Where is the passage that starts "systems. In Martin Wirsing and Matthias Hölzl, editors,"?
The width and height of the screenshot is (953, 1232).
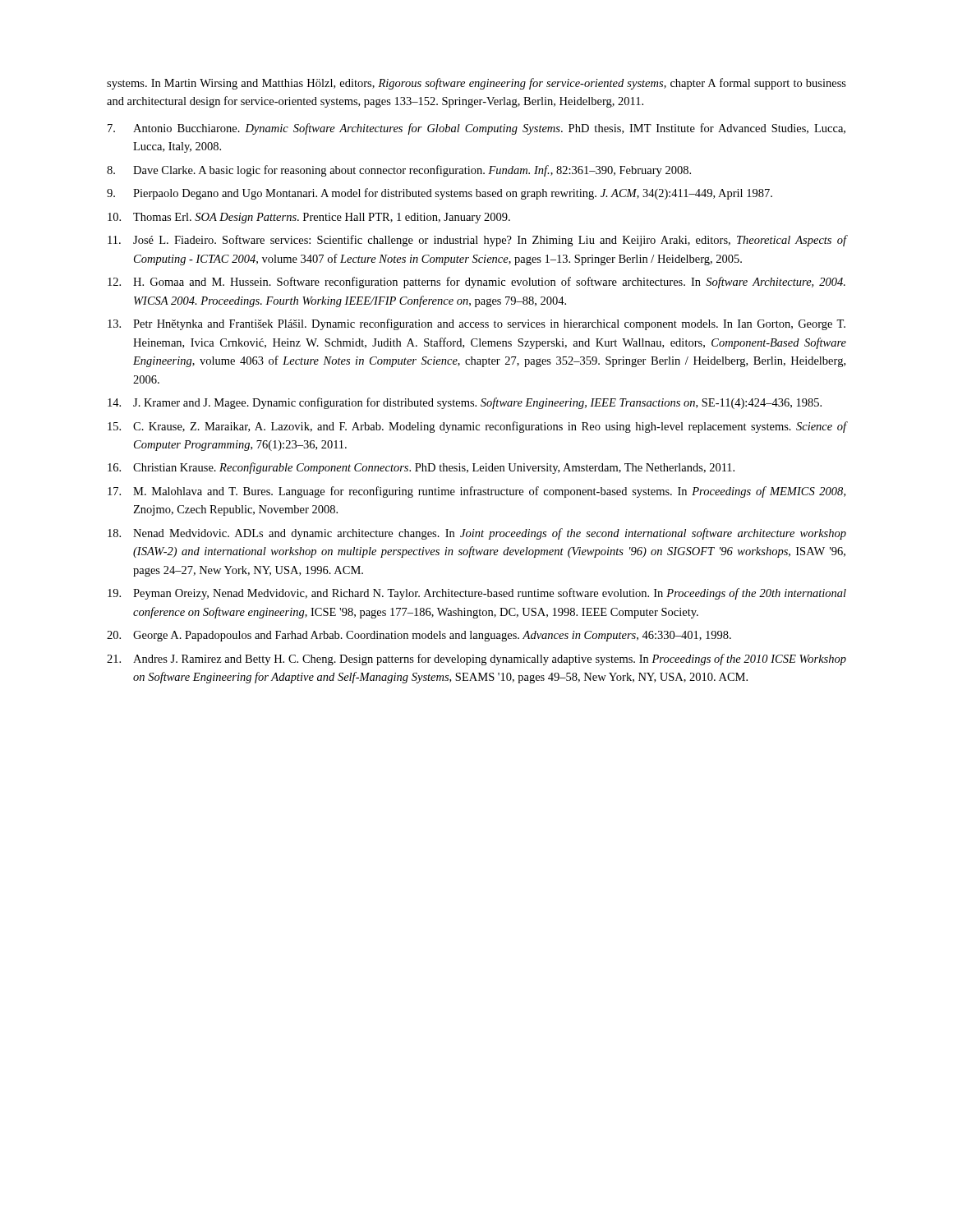pyautogui.click(x=476, y=92)
